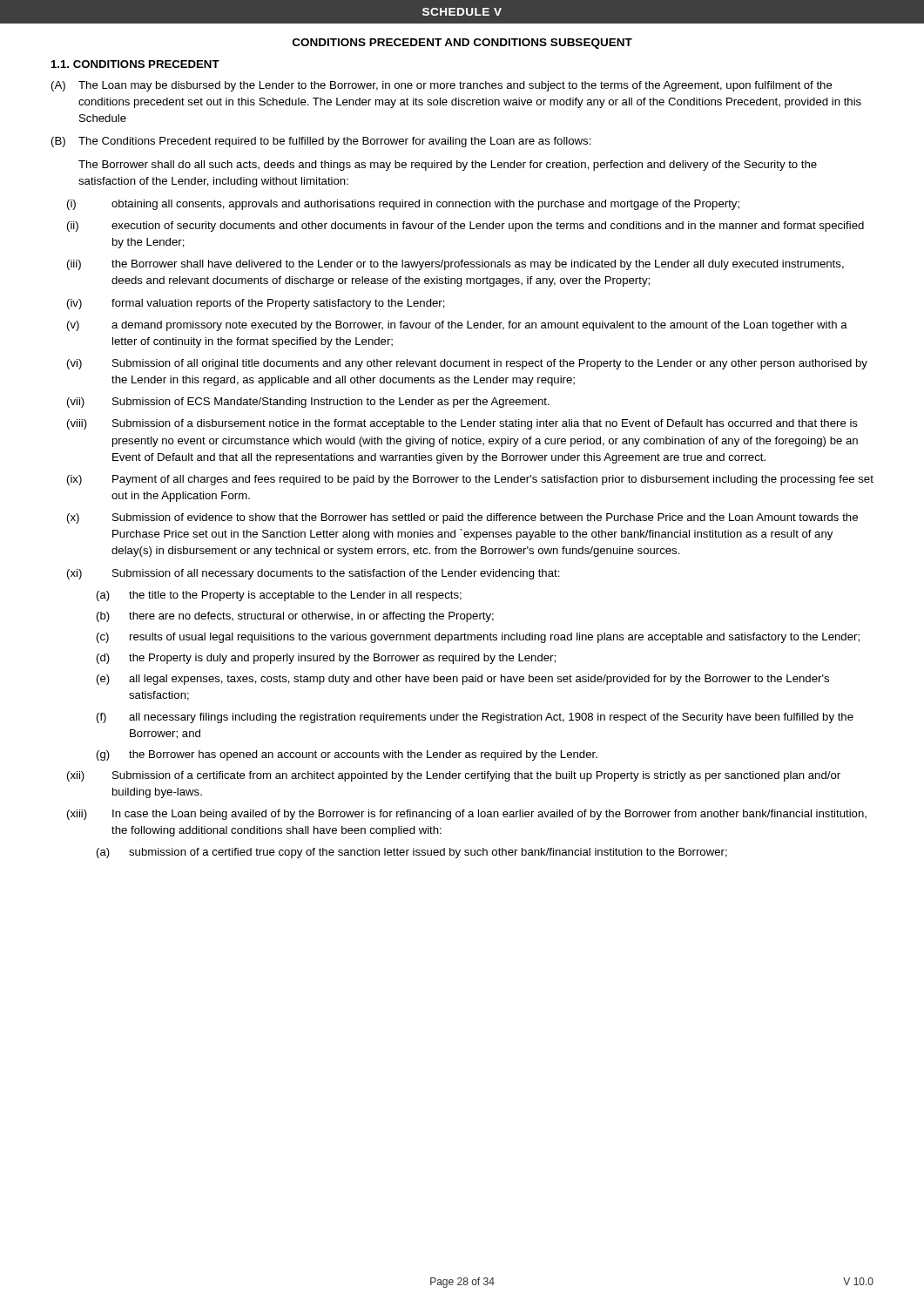The height and width of the screenshot is (1307, 924).
Task: Click the passage that begins "(c) results of usual legal requisitions to the"
Action: pyautogui.click(x=485, y=637)
